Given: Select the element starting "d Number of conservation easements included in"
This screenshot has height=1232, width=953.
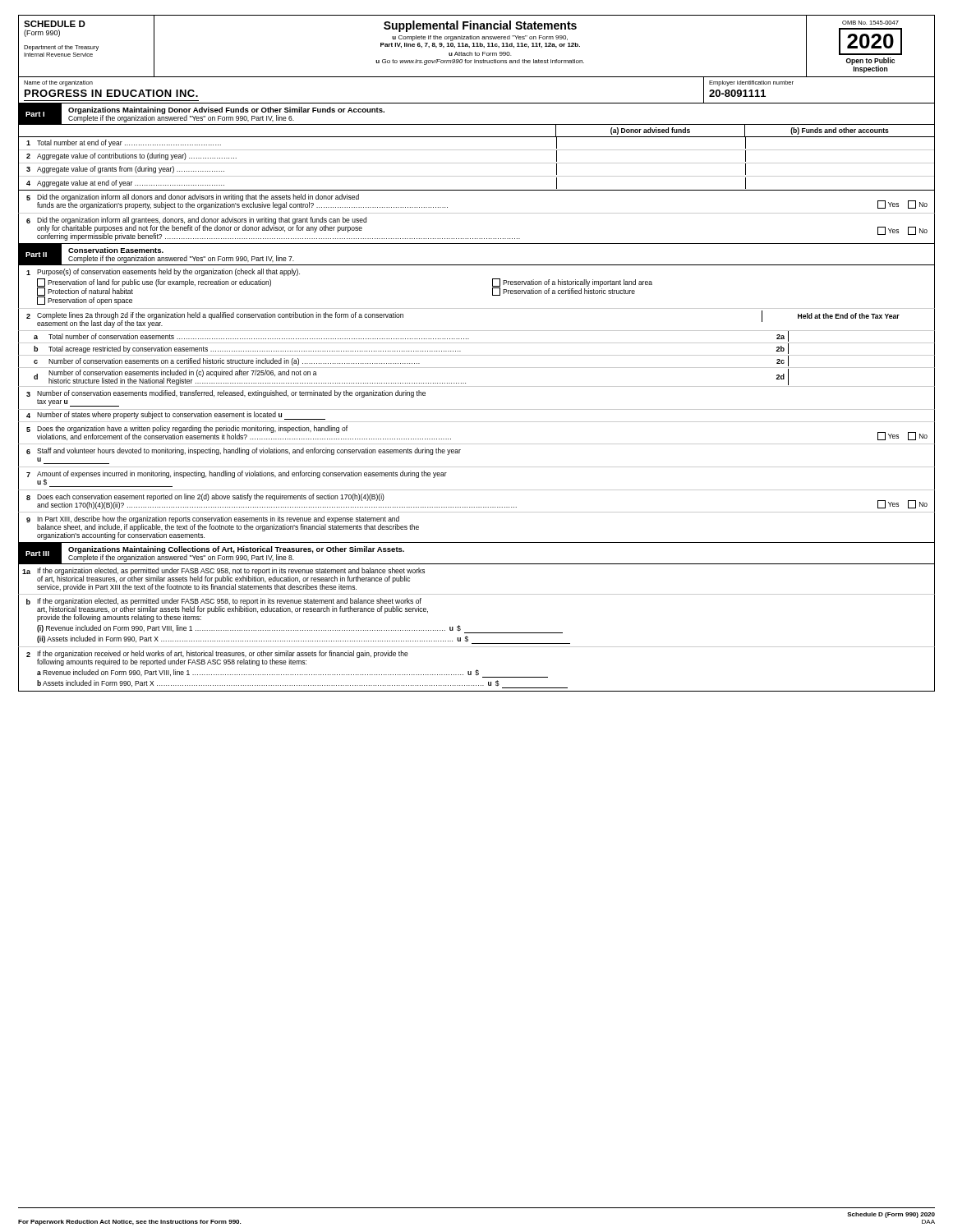Looking at the screenshot, I should click(x=484, y=377).
